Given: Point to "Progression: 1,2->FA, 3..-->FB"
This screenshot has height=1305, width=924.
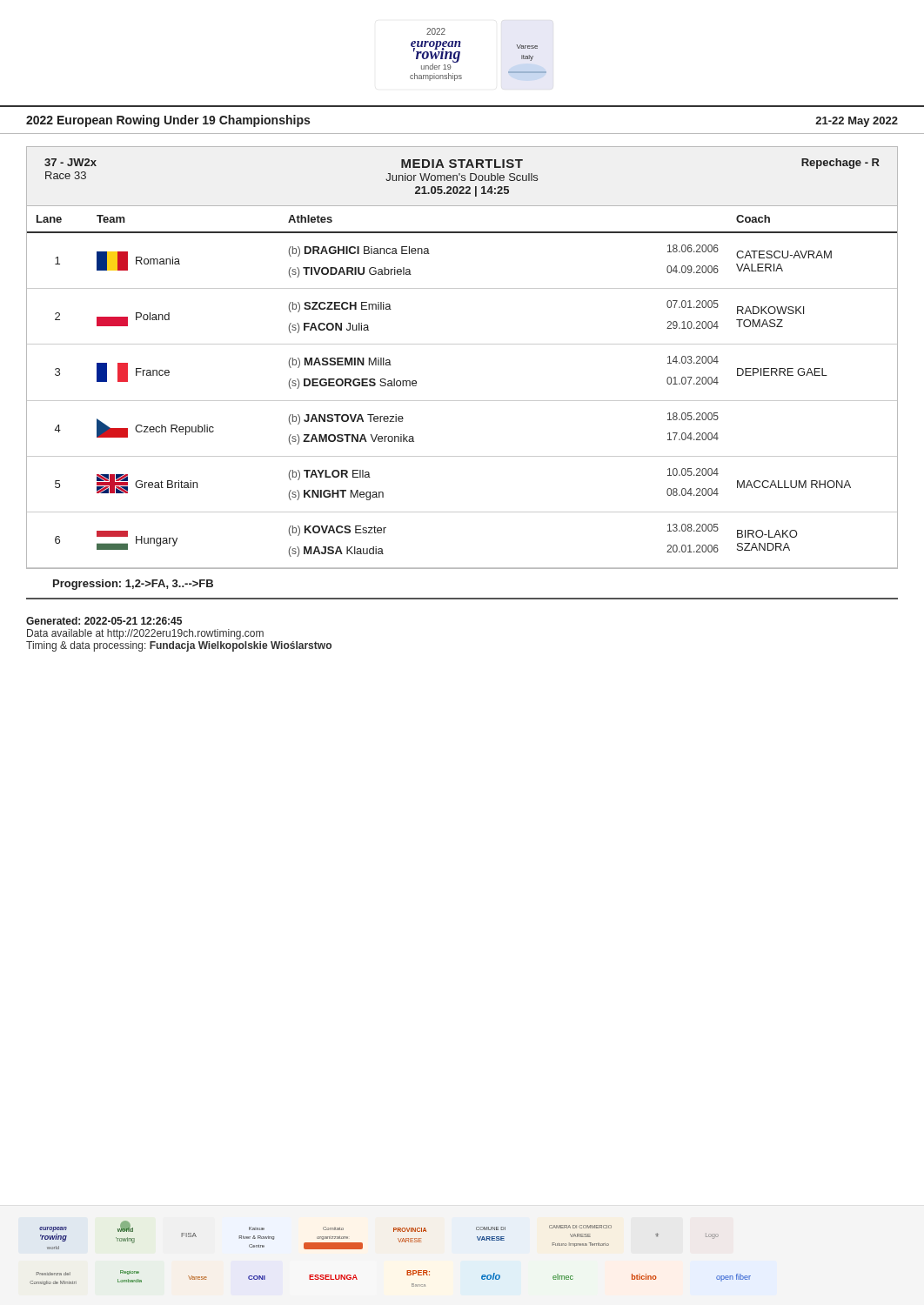Looking at the screenshot, I should tap(133, 583).
